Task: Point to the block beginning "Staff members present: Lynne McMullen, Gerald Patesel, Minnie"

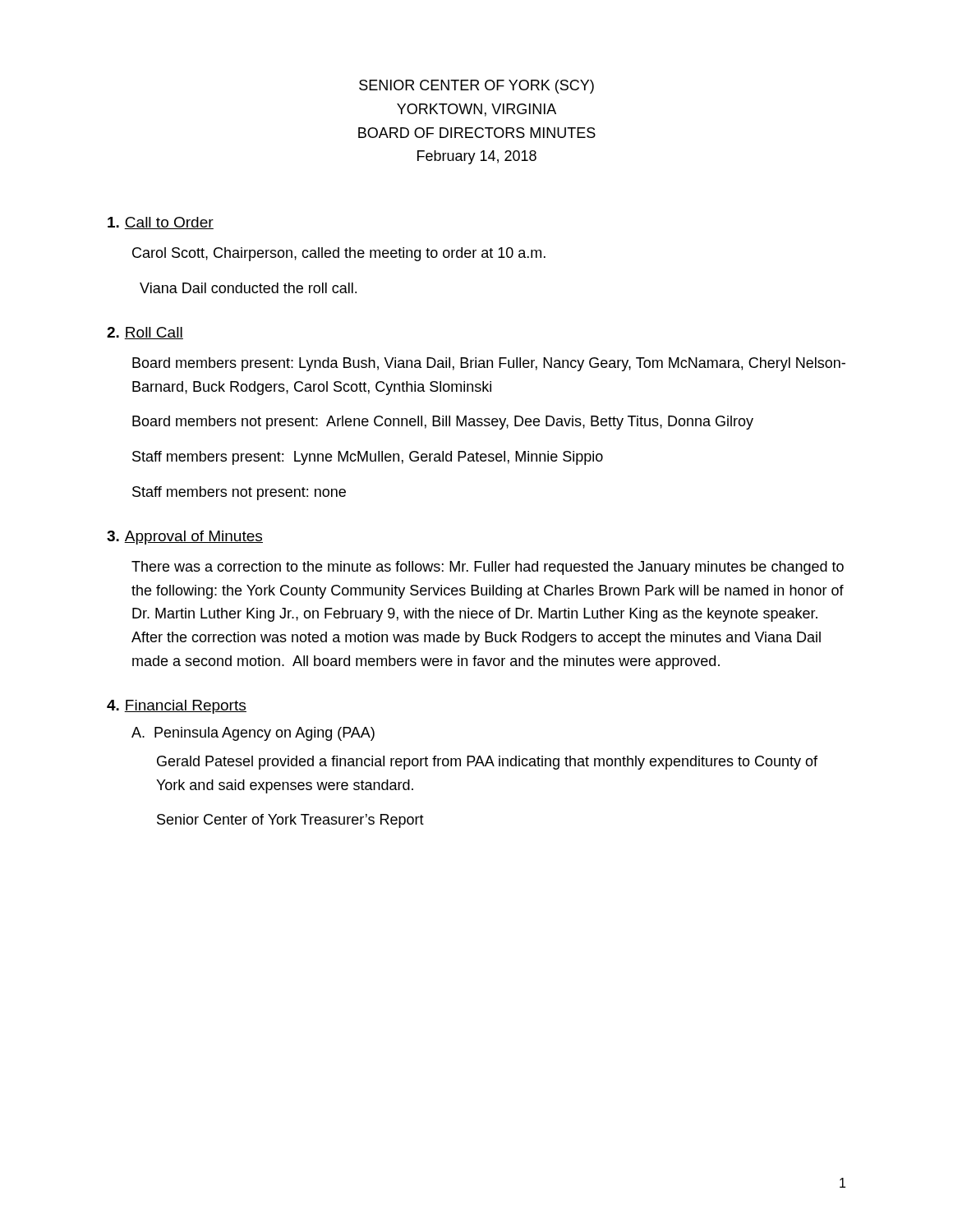Action: coord(367,457)
